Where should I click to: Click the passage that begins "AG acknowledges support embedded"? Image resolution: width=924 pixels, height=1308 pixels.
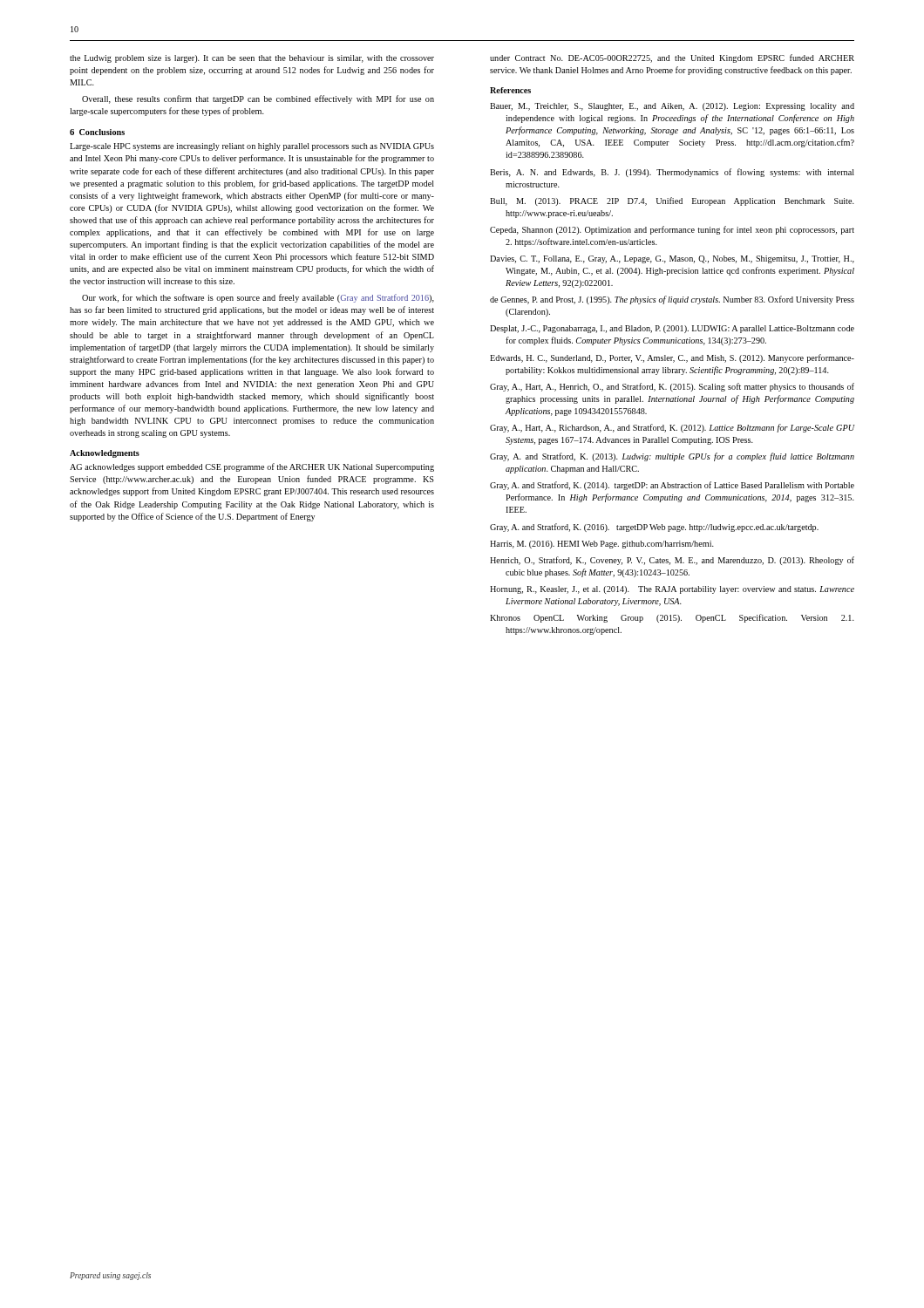coord(252,492)
